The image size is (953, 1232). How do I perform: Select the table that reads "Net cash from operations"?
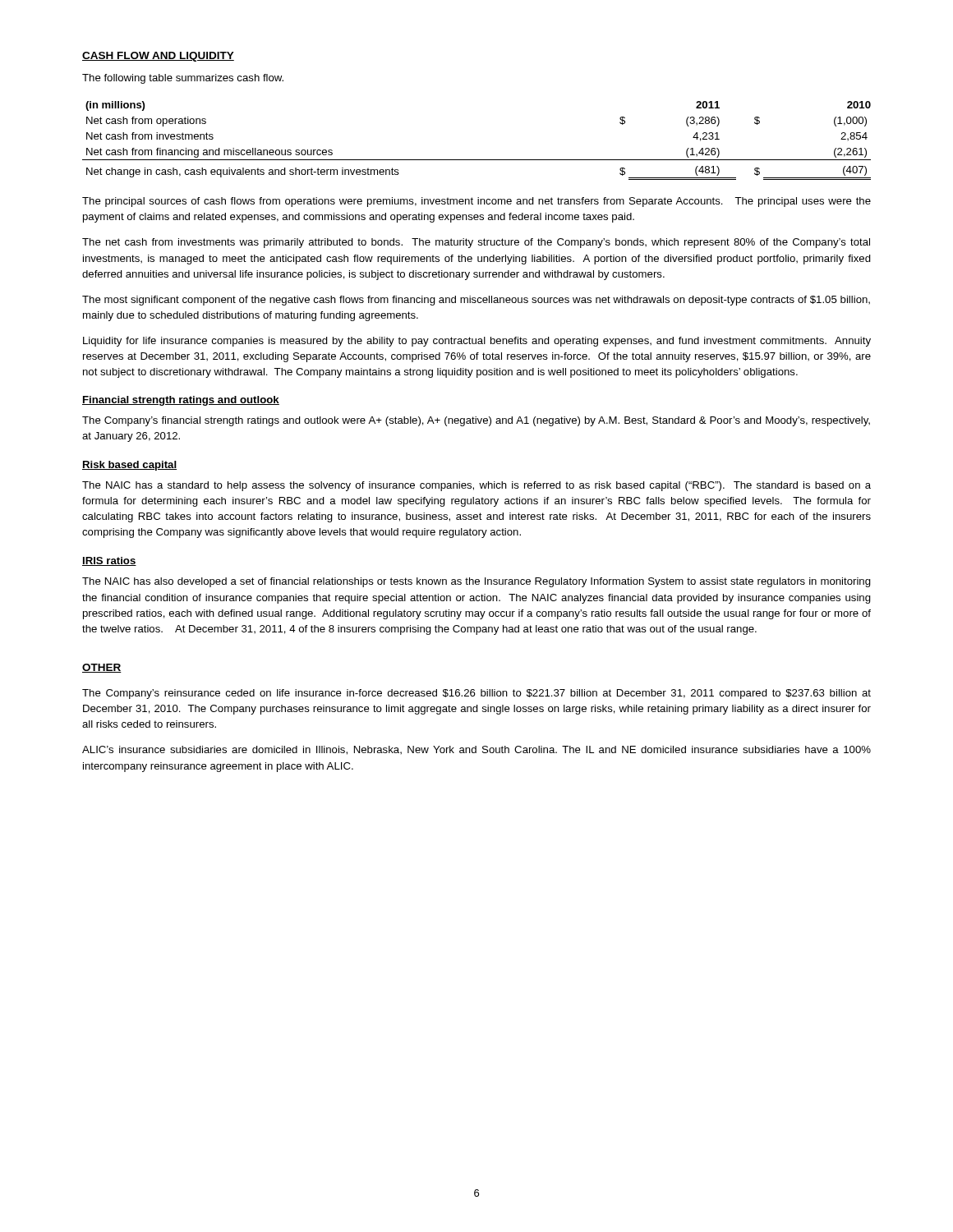(x=476, y=139)
